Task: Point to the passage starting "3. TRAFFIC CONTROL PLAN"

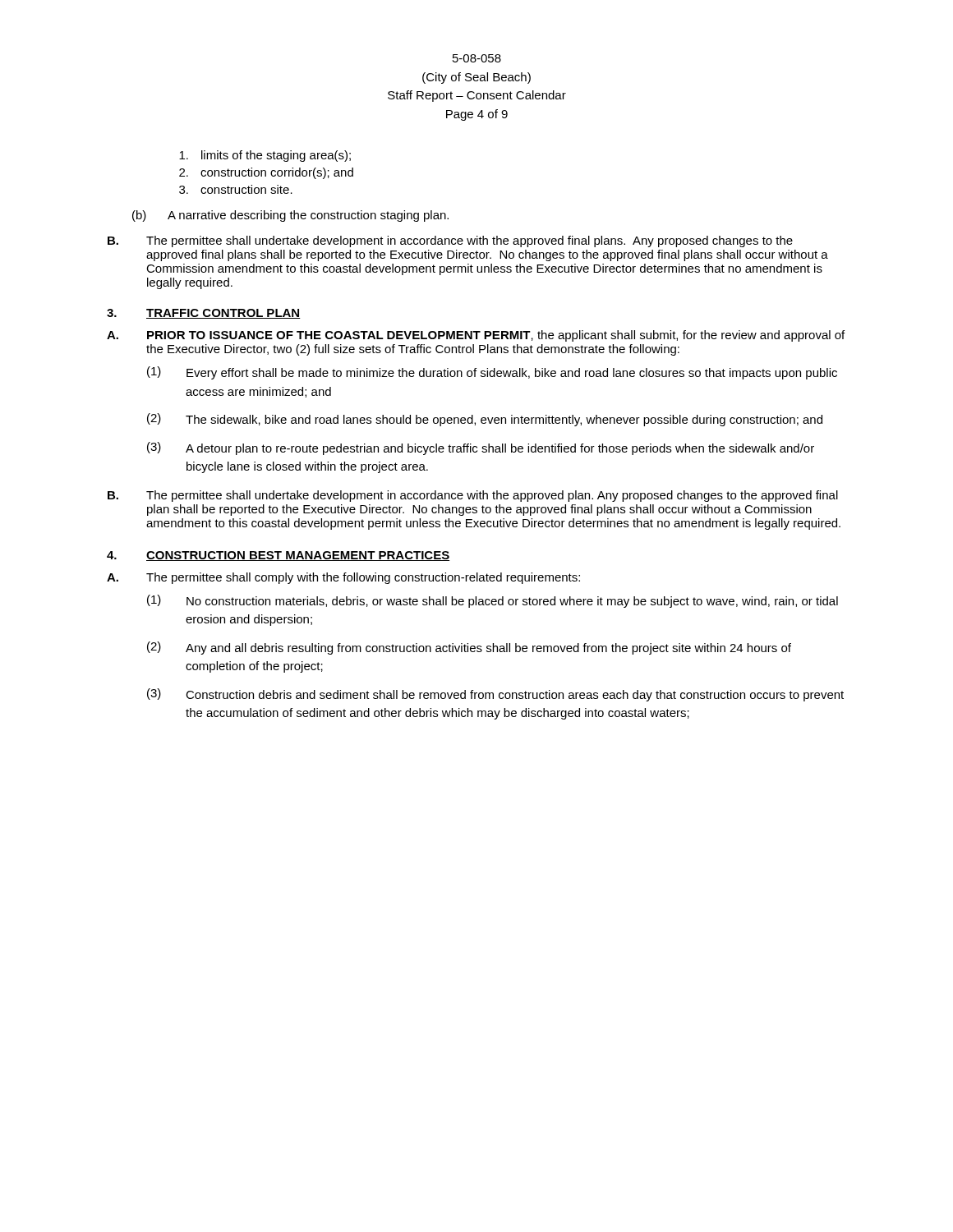Action: coord(203,312)
